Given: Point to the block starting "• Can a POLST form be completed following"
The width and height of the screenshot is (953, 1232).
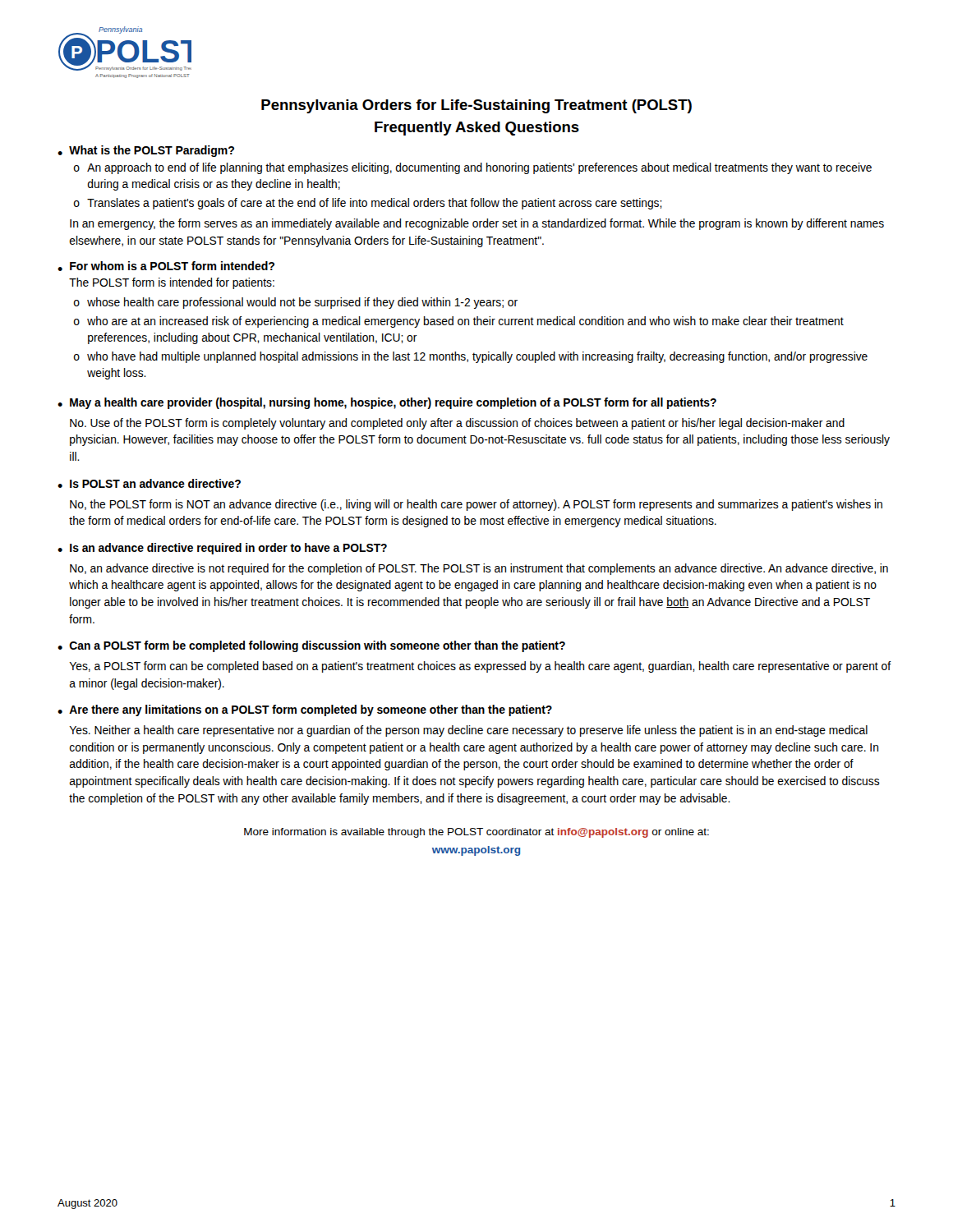Looking at the screenshot, I should [476, 666].
